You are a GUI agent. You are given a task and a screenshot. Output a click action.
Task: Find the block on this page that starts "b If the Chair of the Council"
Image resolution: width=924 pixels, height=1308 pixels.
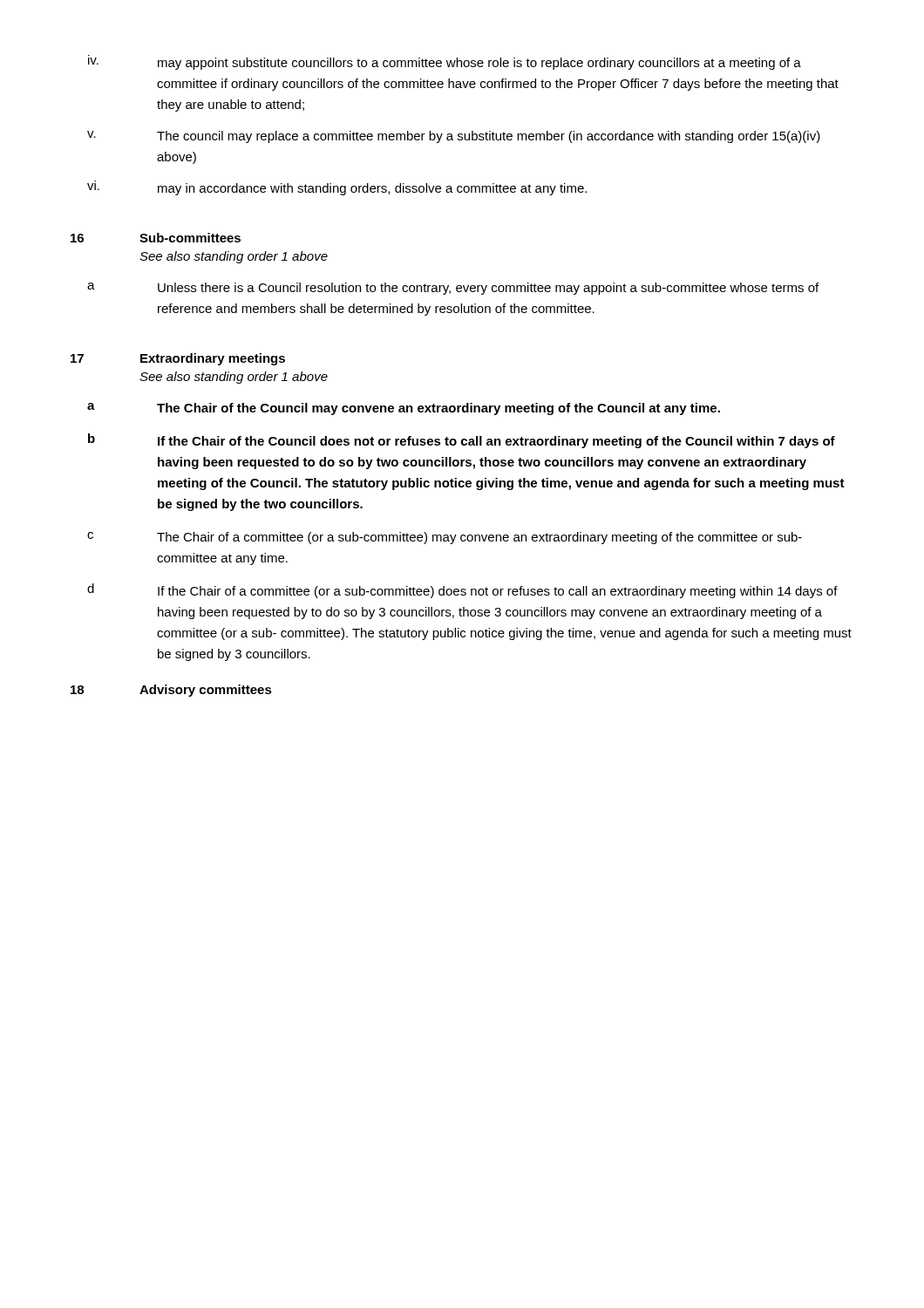tap(462, 473)
